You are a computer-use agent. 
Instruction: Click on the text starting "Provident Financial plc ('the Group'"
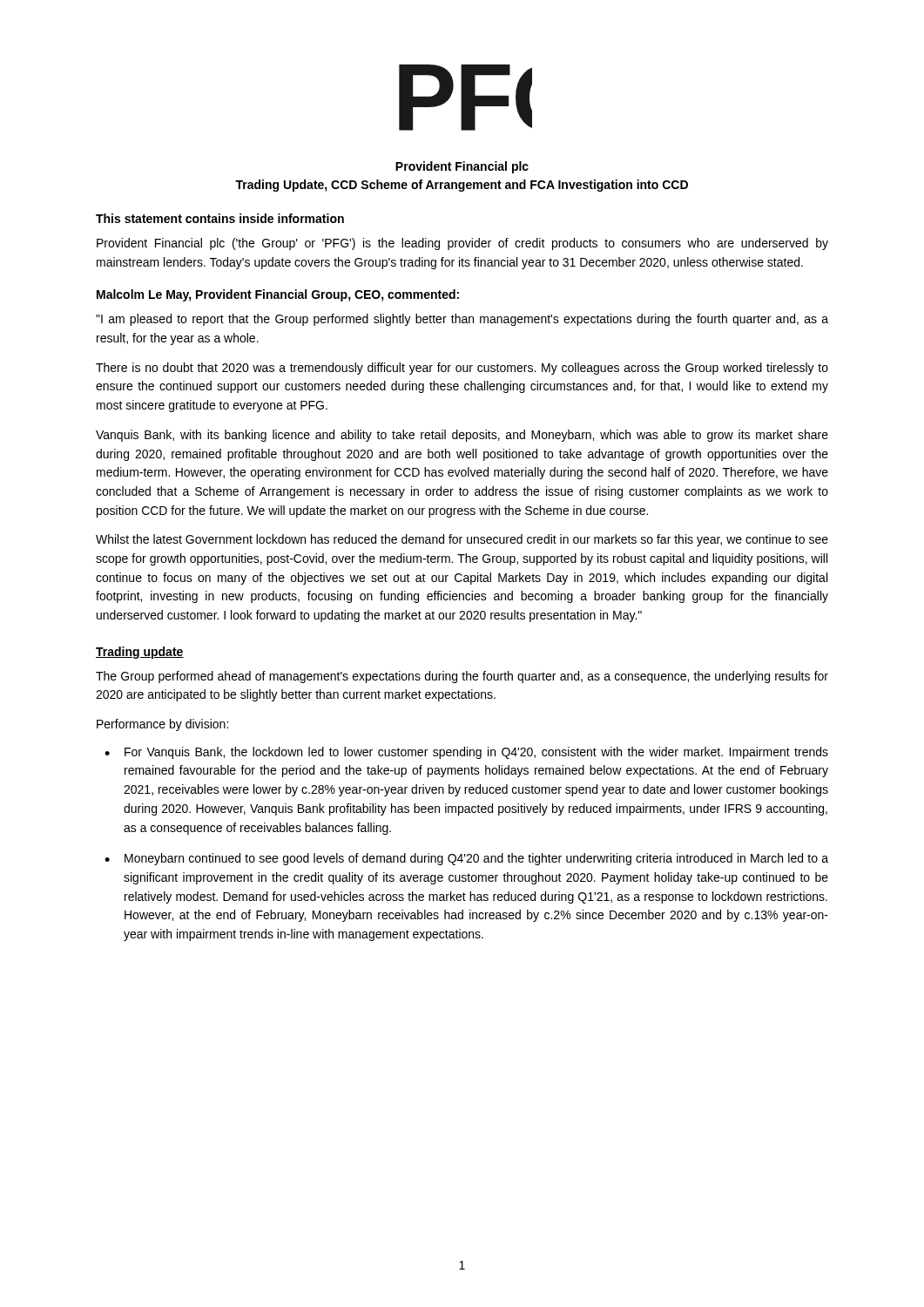click(462, 253)
